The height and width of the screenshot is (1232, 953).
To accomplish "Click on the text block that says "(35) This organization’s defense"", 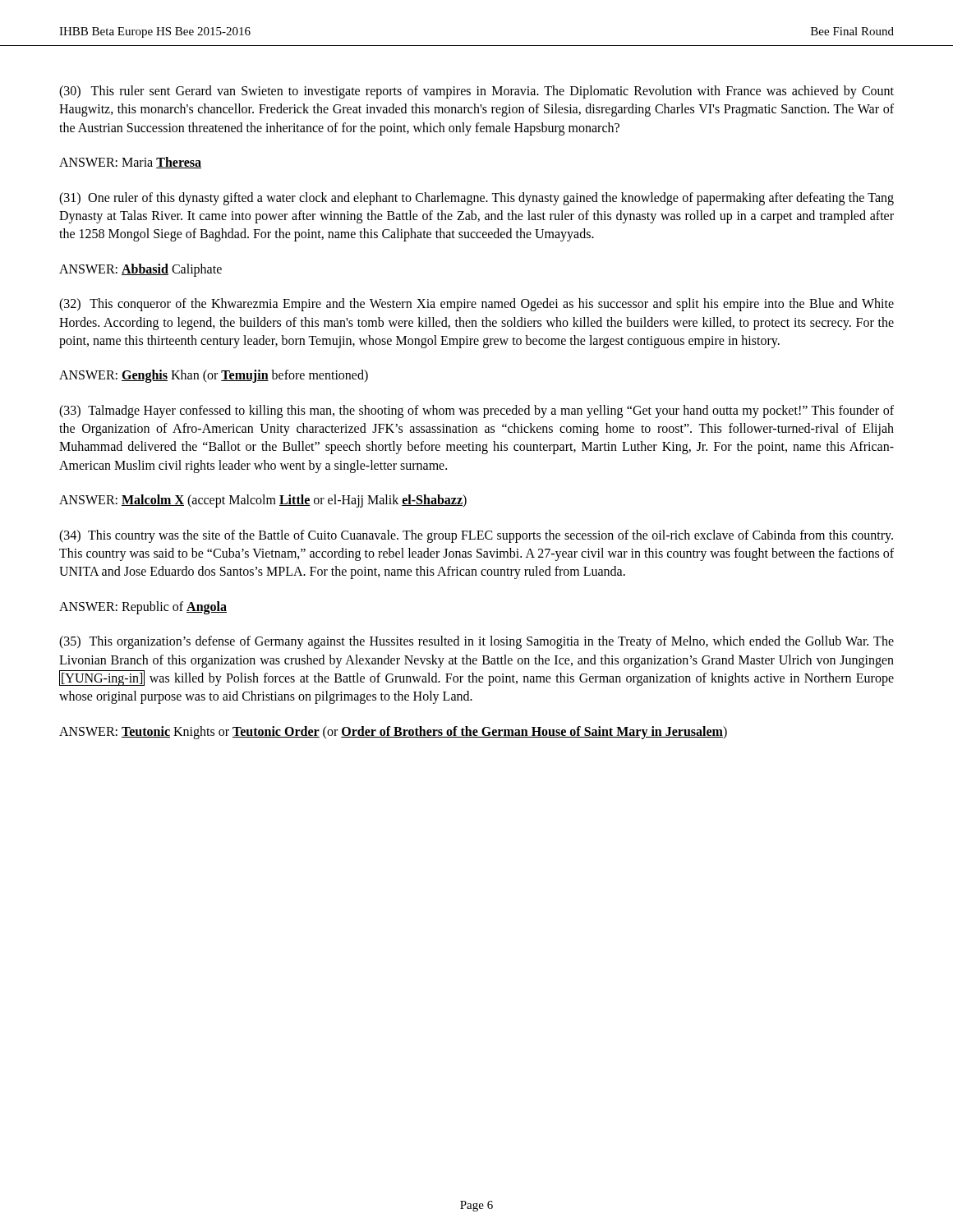I will click(x=476, y=669).
